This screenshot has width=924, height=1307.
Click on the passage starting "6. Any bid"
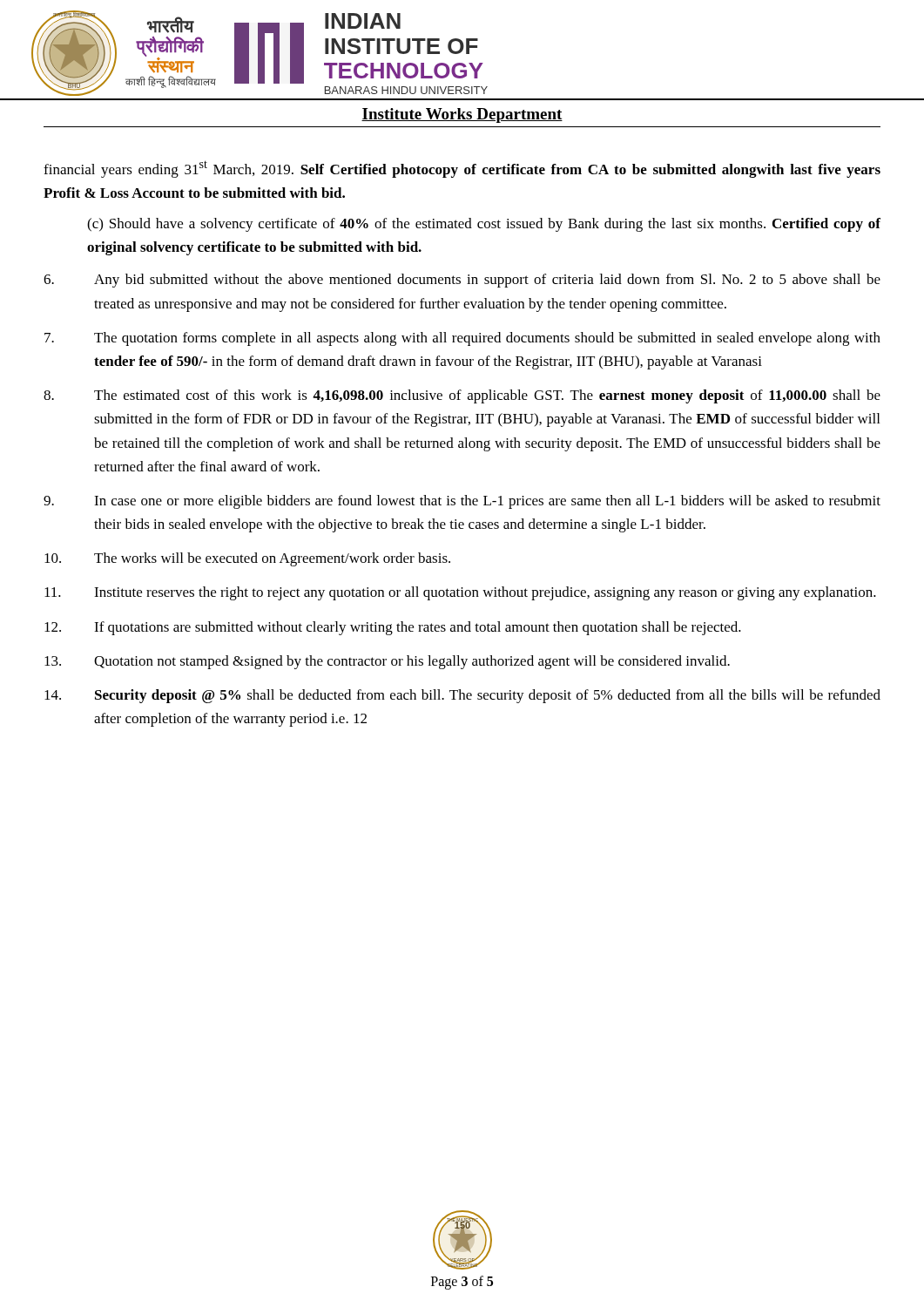[x=462, y=292]
